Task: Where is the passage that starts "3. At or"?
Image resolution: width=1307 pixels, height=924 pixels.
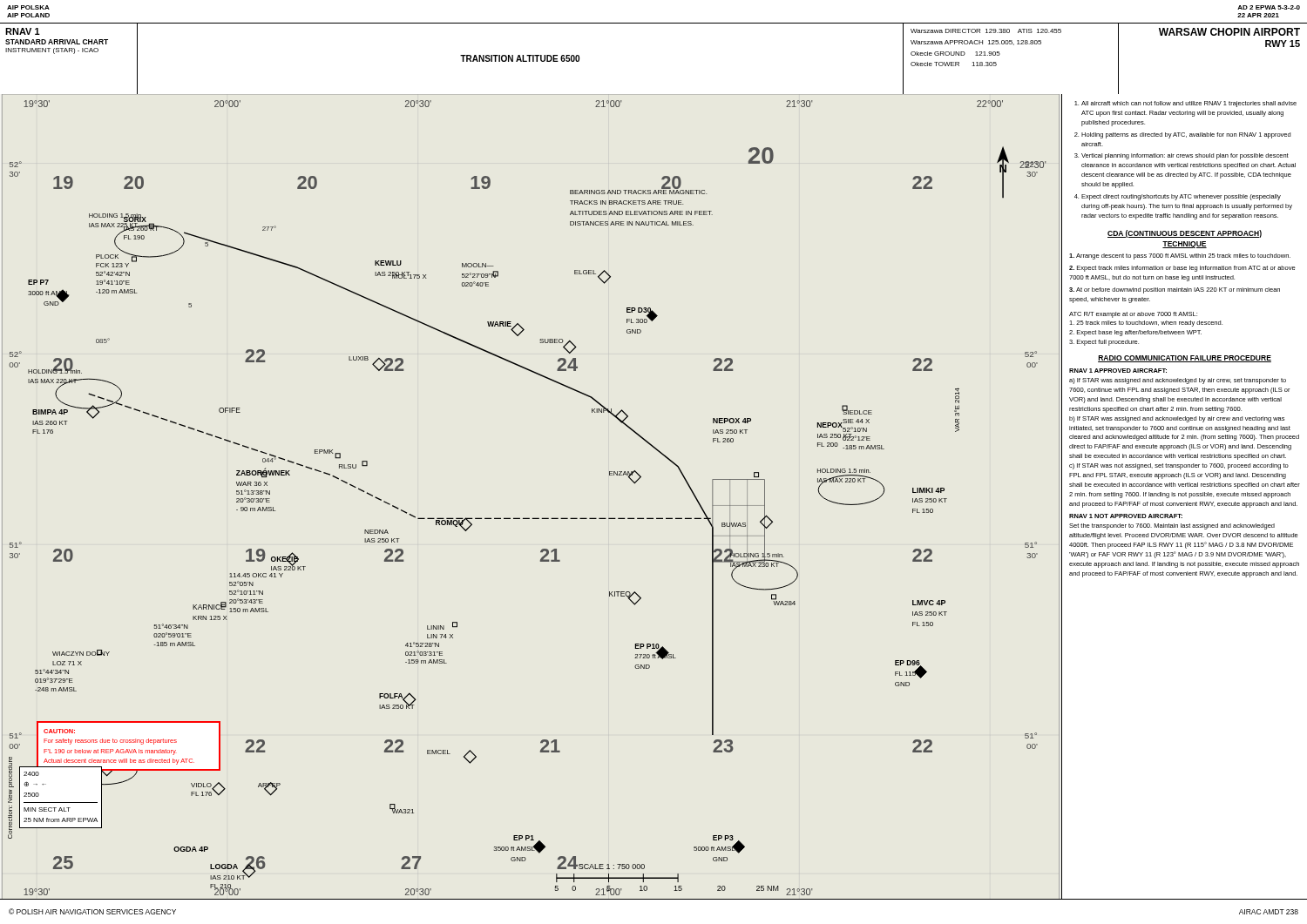Action: 1175,294
